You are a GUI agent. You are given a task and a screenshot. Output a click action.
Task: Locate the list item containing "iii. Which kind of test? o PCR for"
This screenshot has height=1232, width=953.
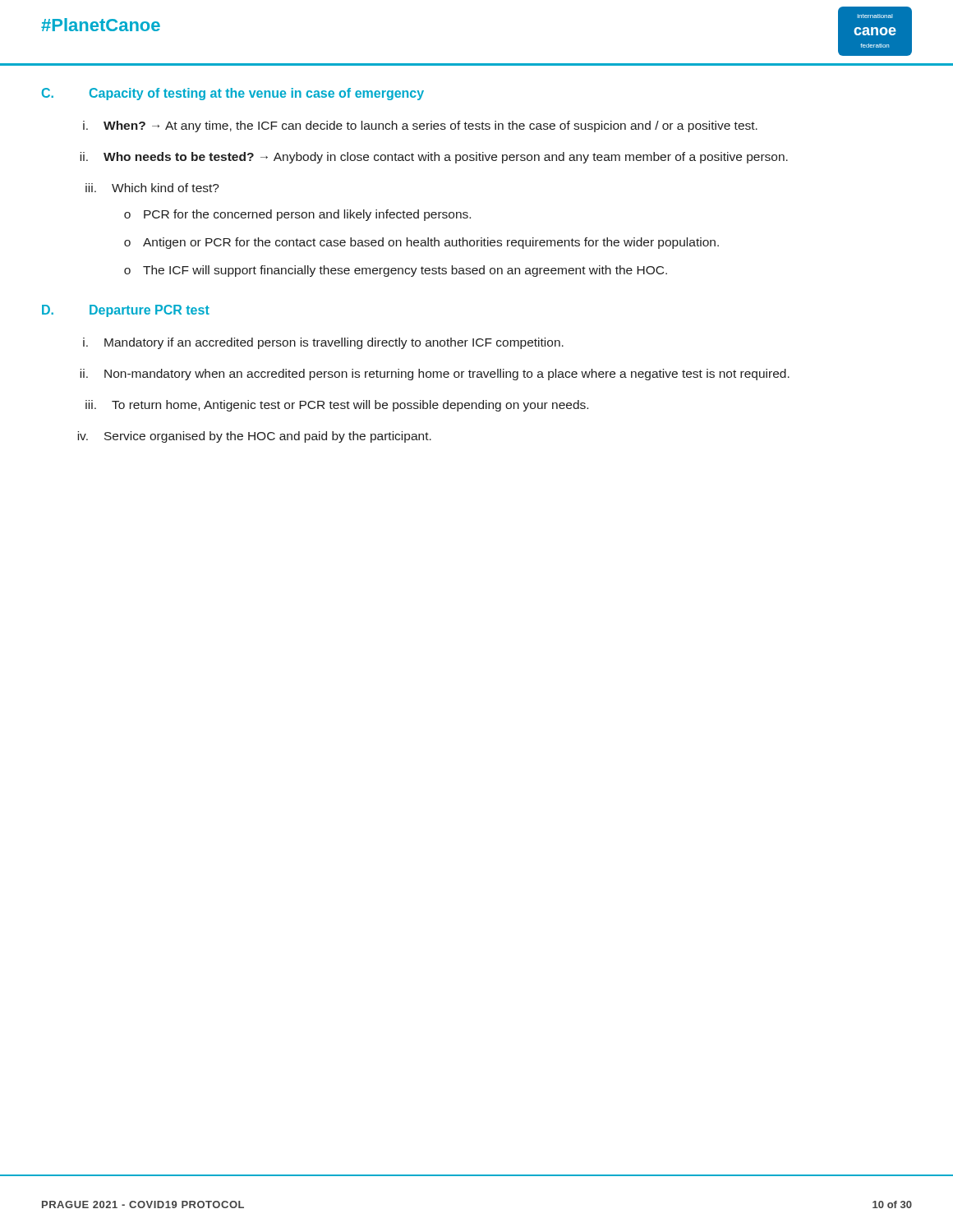(x=476, y=233)
